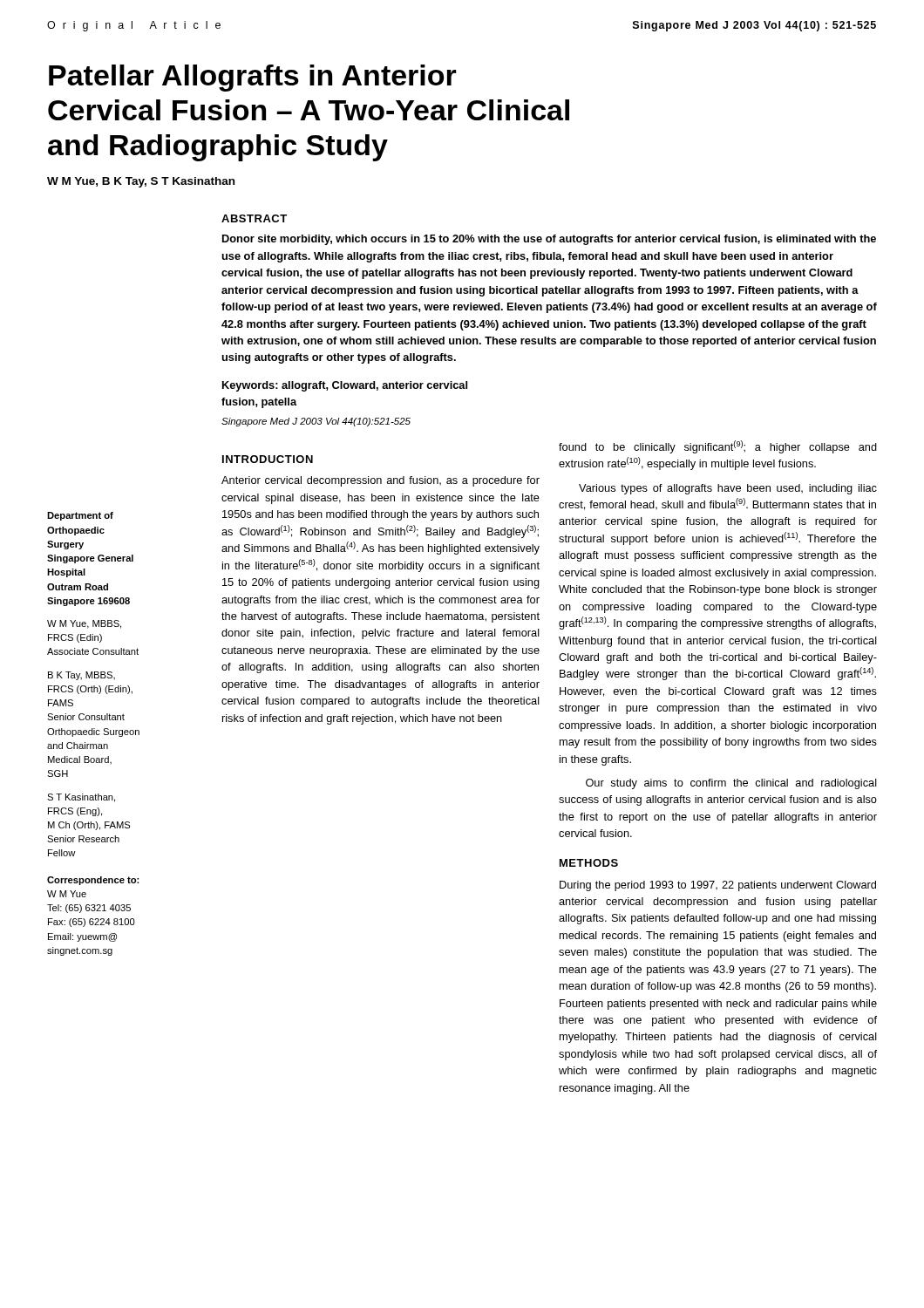Point to "Keywords: allograft, Cloward, anterior cervicalfusion, patella"
The height and width of the screenshot is (1308, 924).
tap(345, 393)
